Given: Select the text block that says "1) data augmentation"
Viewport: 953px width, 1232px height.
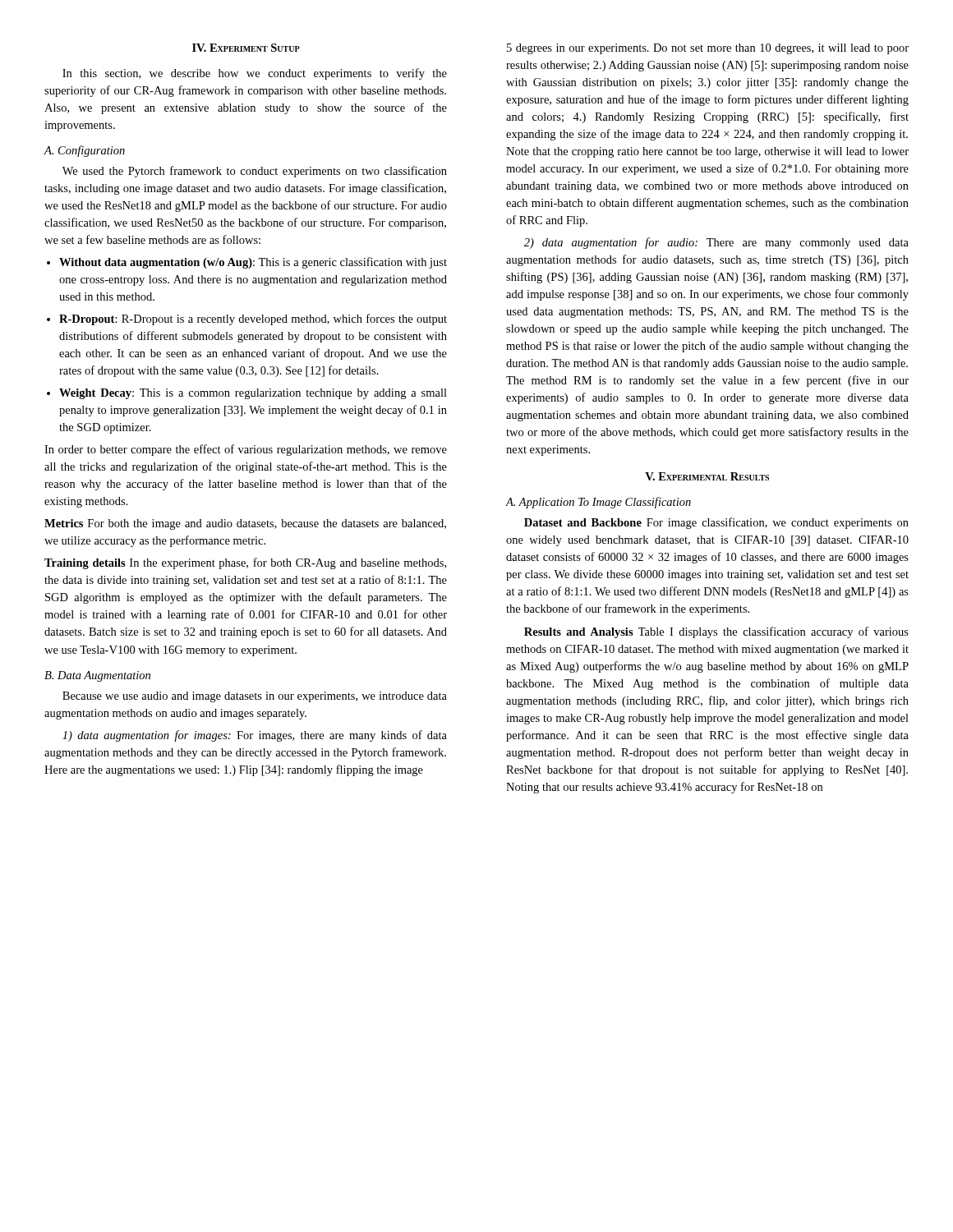Looking at the screenshot, I should 246,752.
